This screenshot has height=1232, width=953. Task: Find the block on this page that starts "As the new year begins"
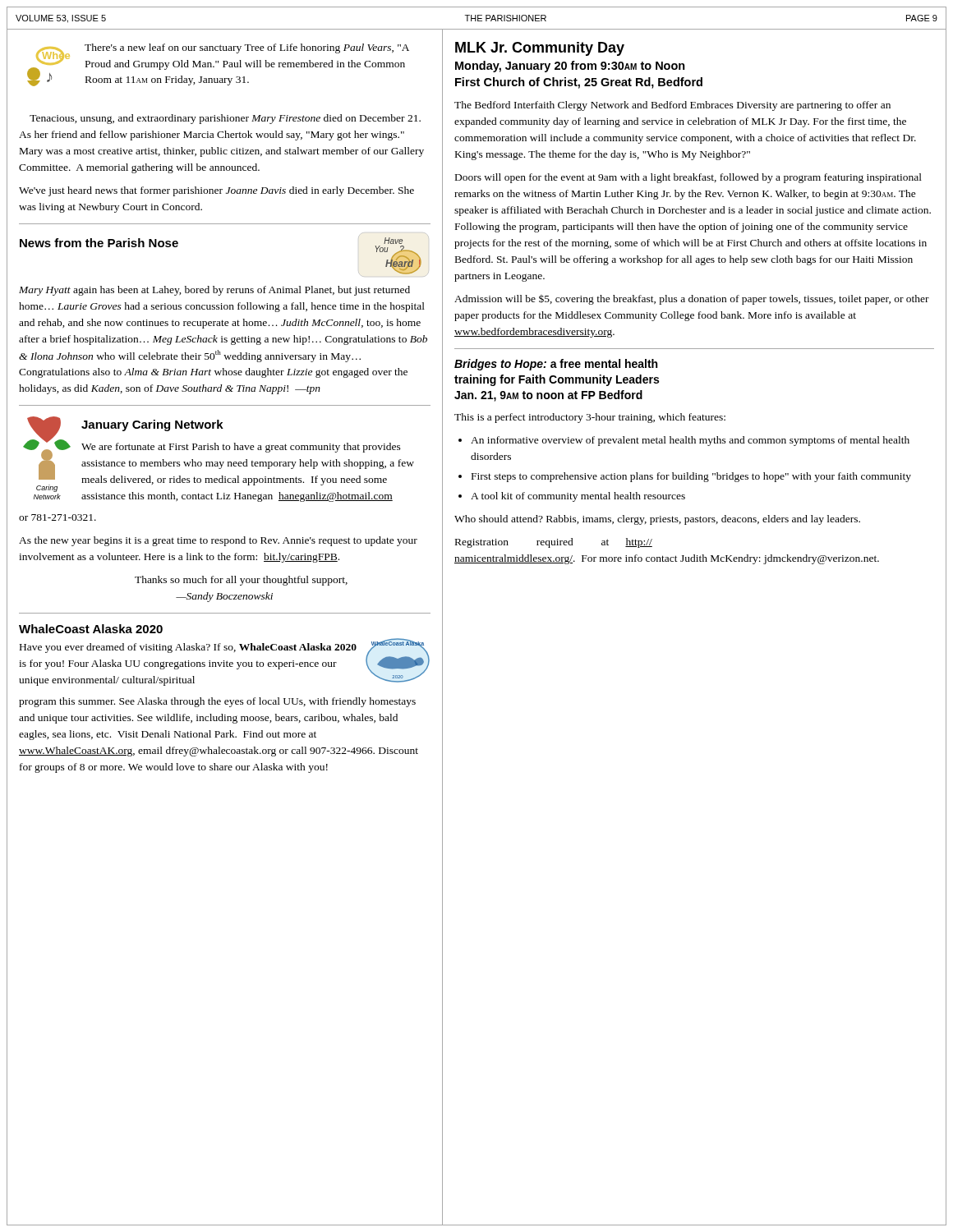tap(218, 548)
